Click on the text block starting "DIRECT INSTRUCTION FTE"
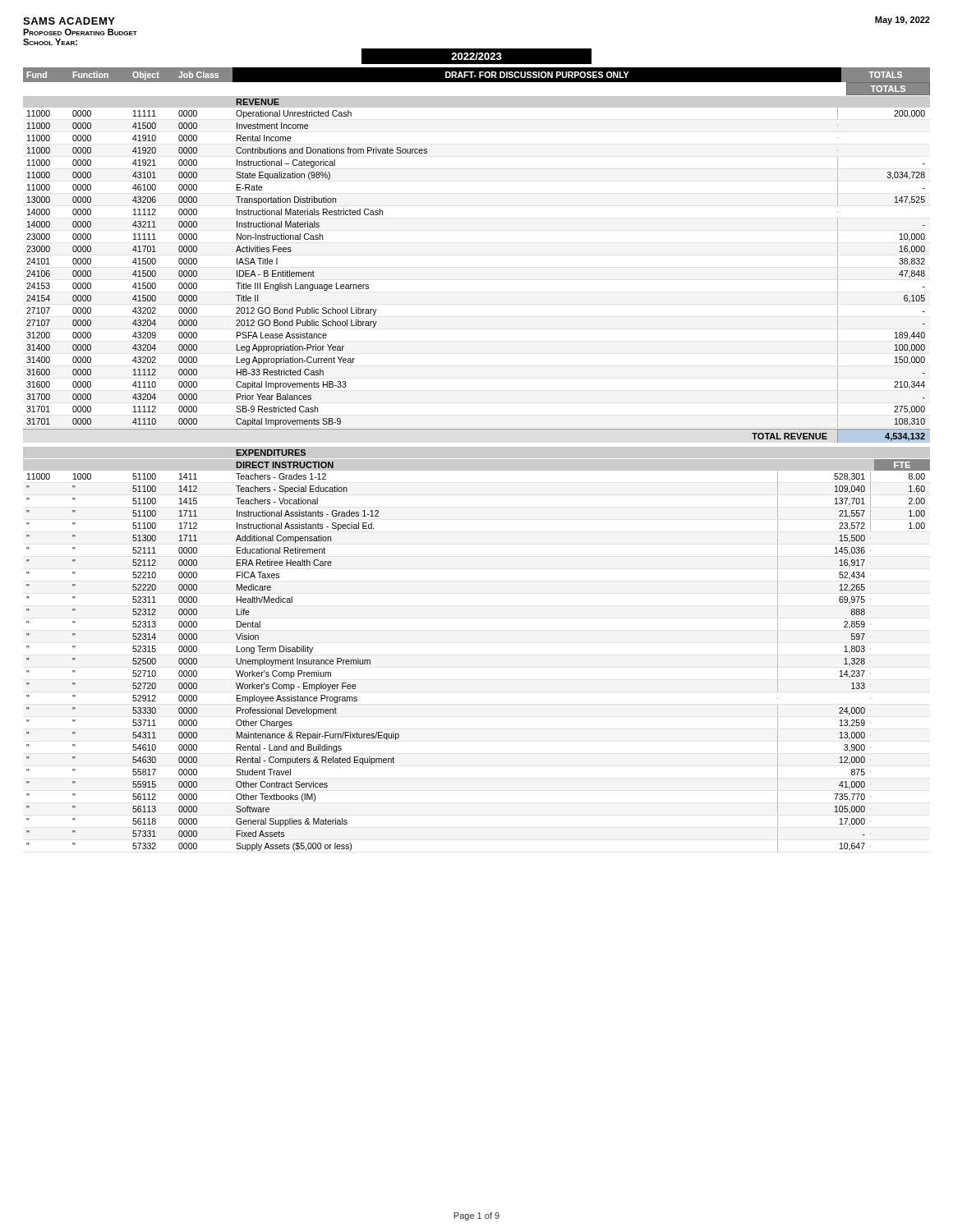Image resolution: width=953 pixels, height=1232 pixels. [476, 465]
